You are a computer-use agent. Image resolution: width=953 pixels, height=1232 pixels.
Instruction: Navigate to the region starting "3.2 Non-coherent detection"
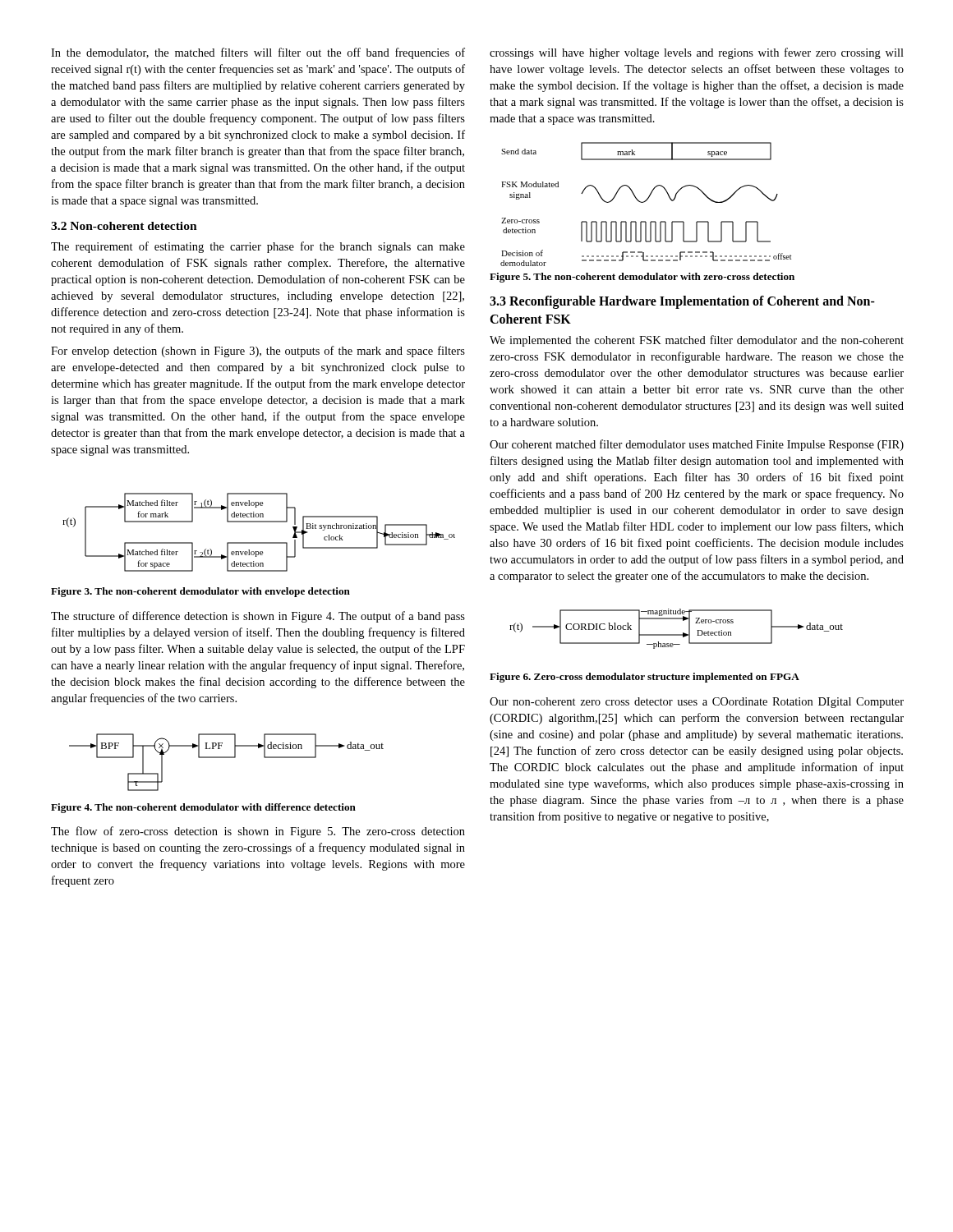point(124,225)
